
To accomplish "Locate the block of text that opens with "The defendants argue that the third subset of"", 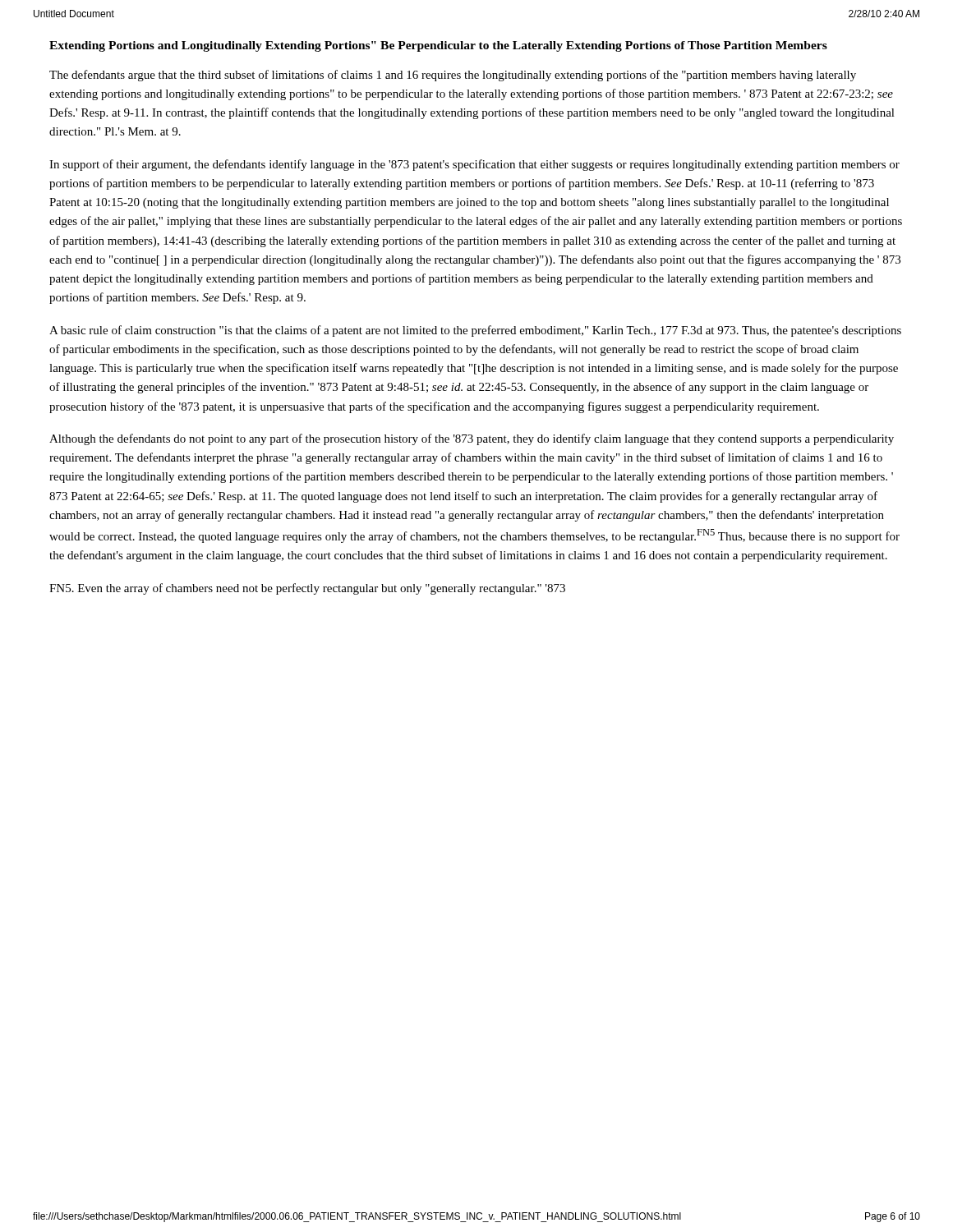I will (472, 103).
